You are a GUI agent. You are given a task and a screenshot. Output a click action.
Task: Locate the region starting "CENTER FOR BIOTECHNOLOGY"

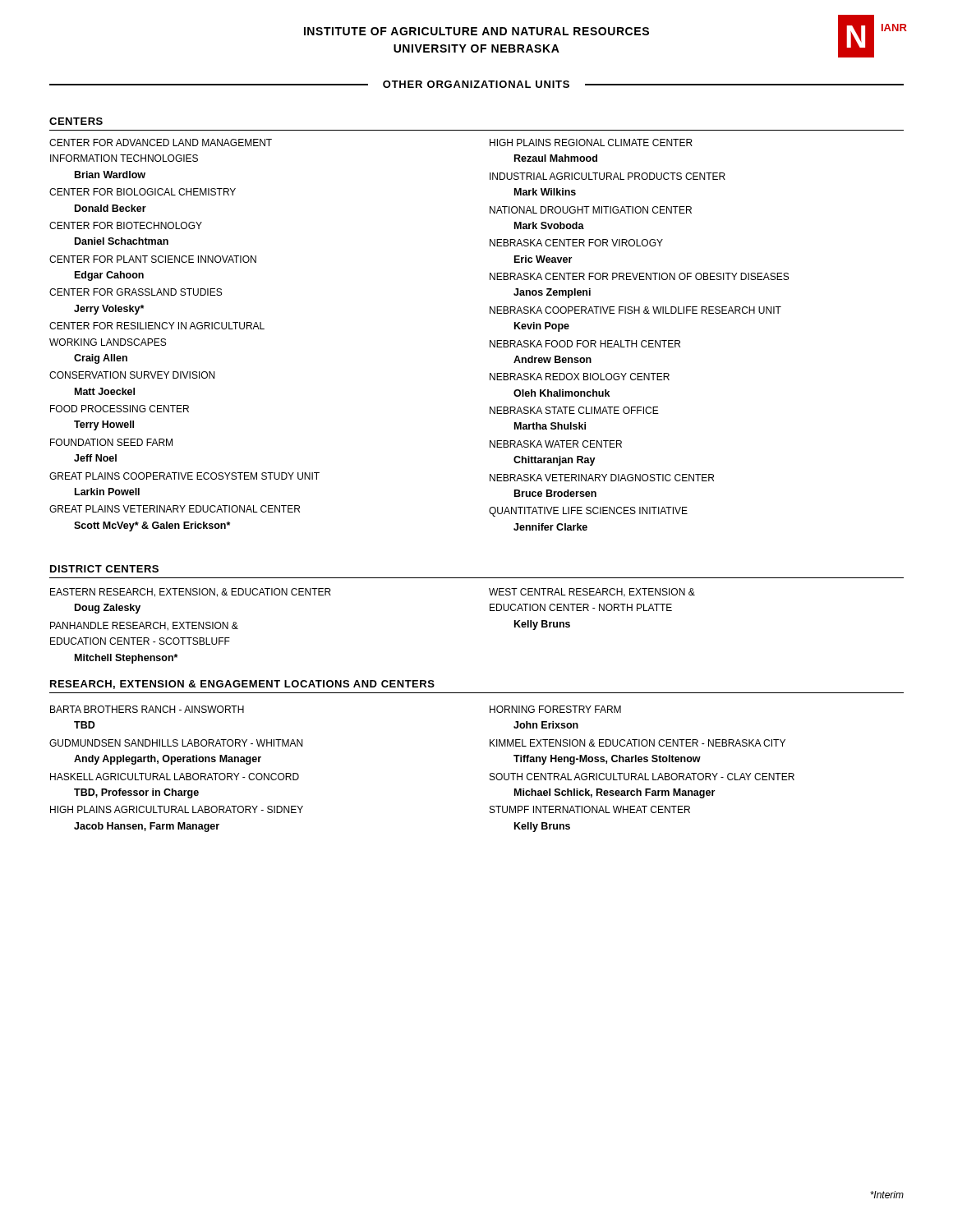click(126, 225)
